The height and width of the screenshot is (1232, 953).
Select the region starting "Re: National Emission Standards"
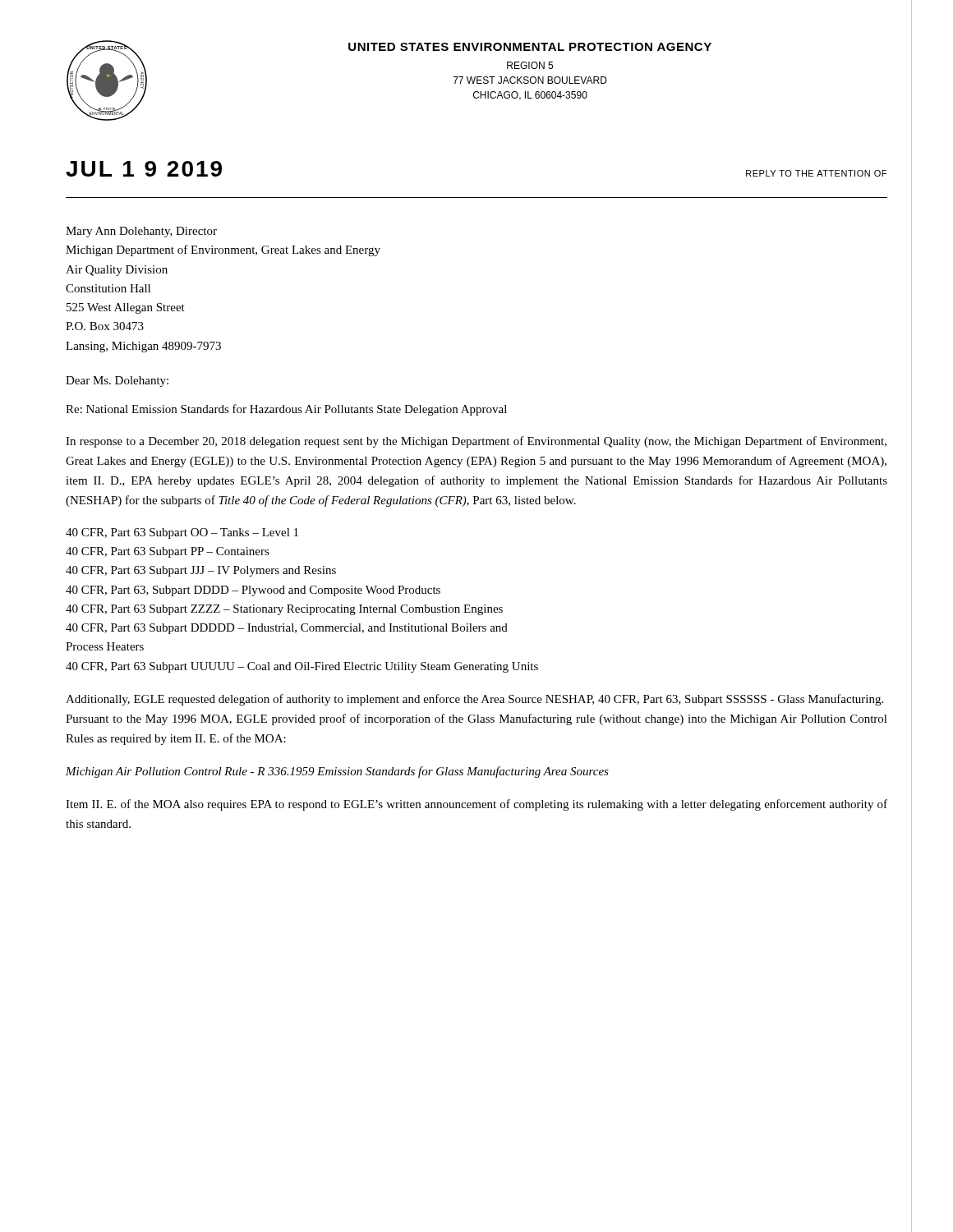click(287, 409)
